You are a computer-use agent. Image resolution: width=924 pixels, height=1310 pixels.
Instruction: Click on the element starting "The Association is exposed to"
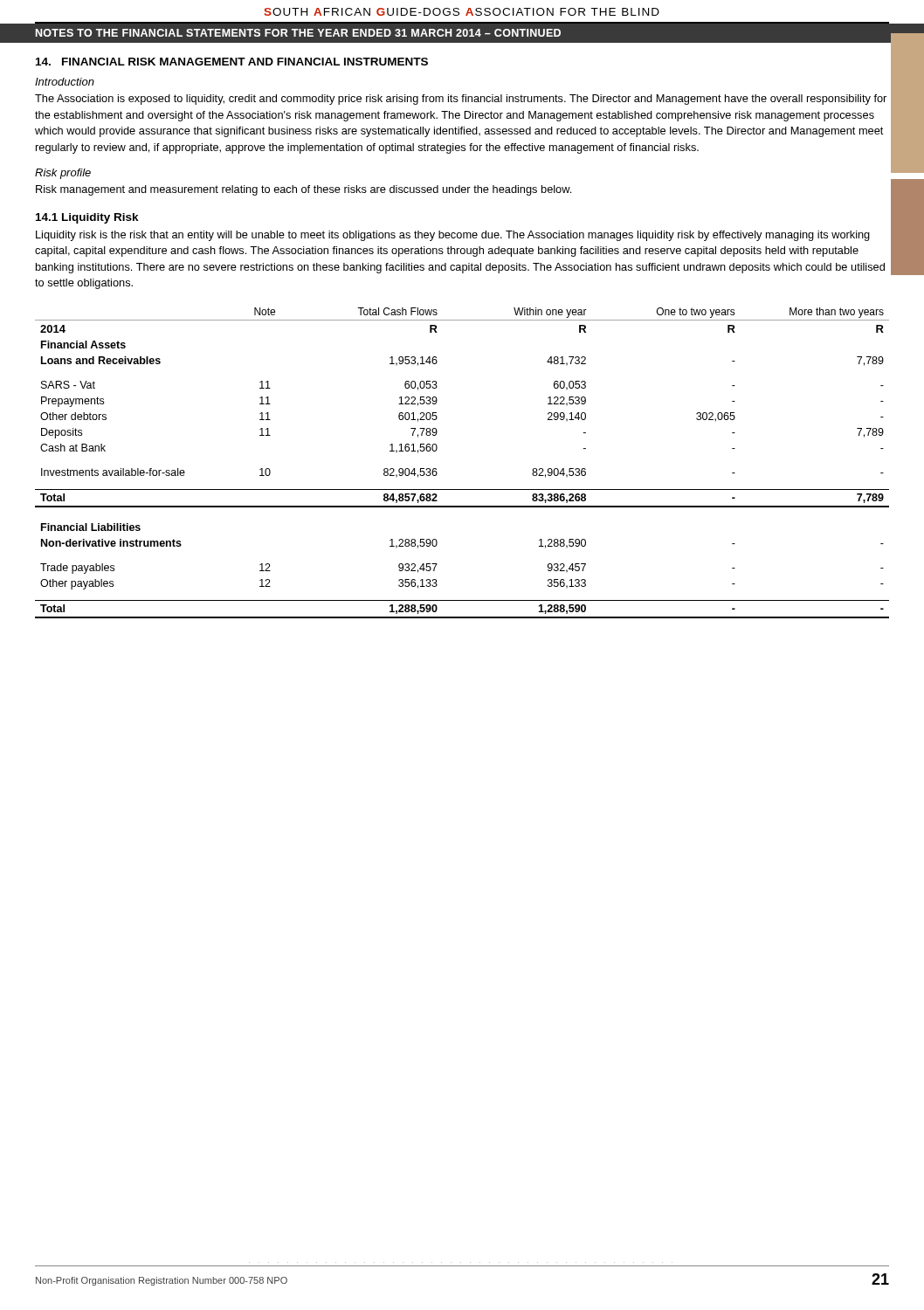point(461,123)
